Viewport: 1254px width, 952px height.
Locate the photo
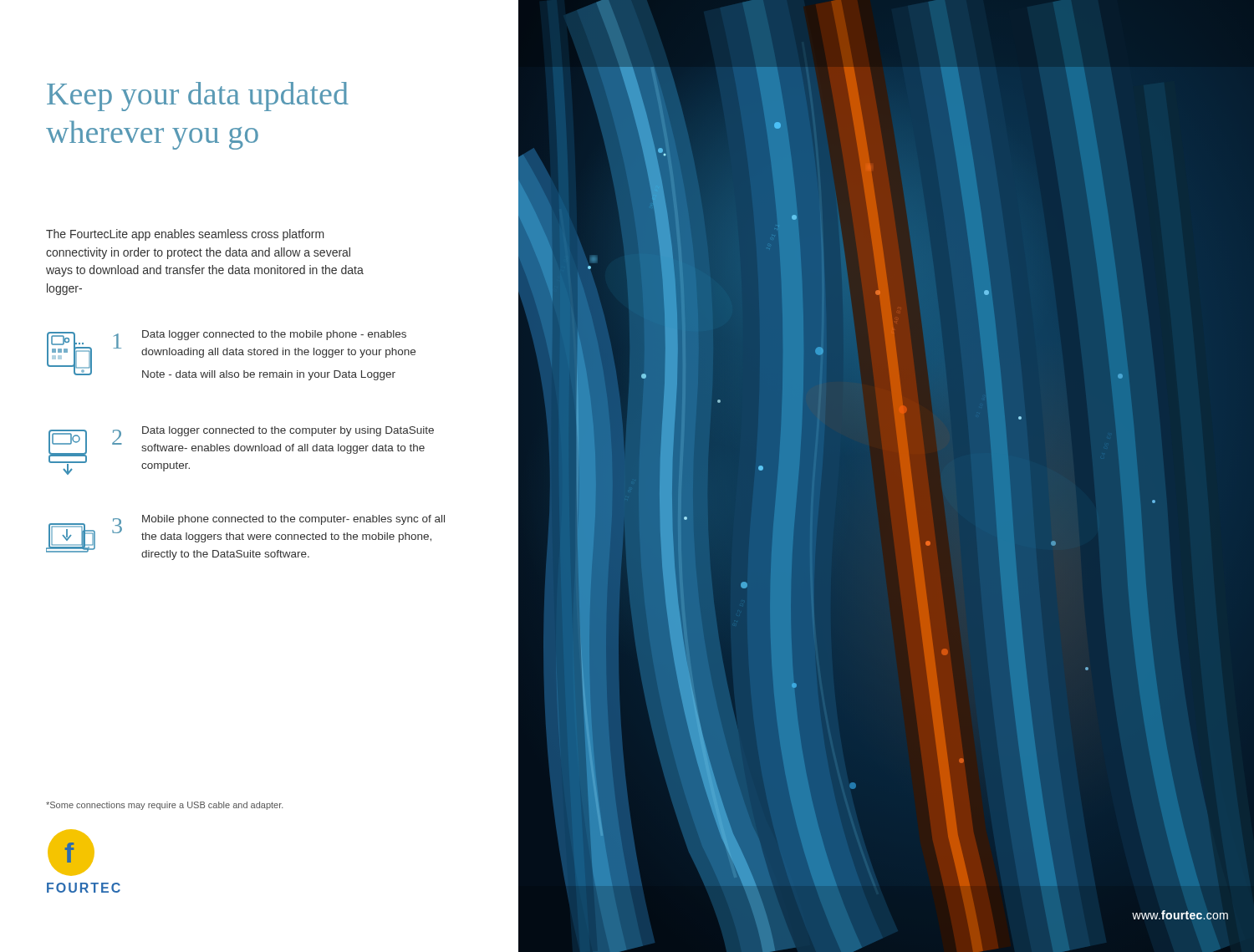tap(886, 476)
